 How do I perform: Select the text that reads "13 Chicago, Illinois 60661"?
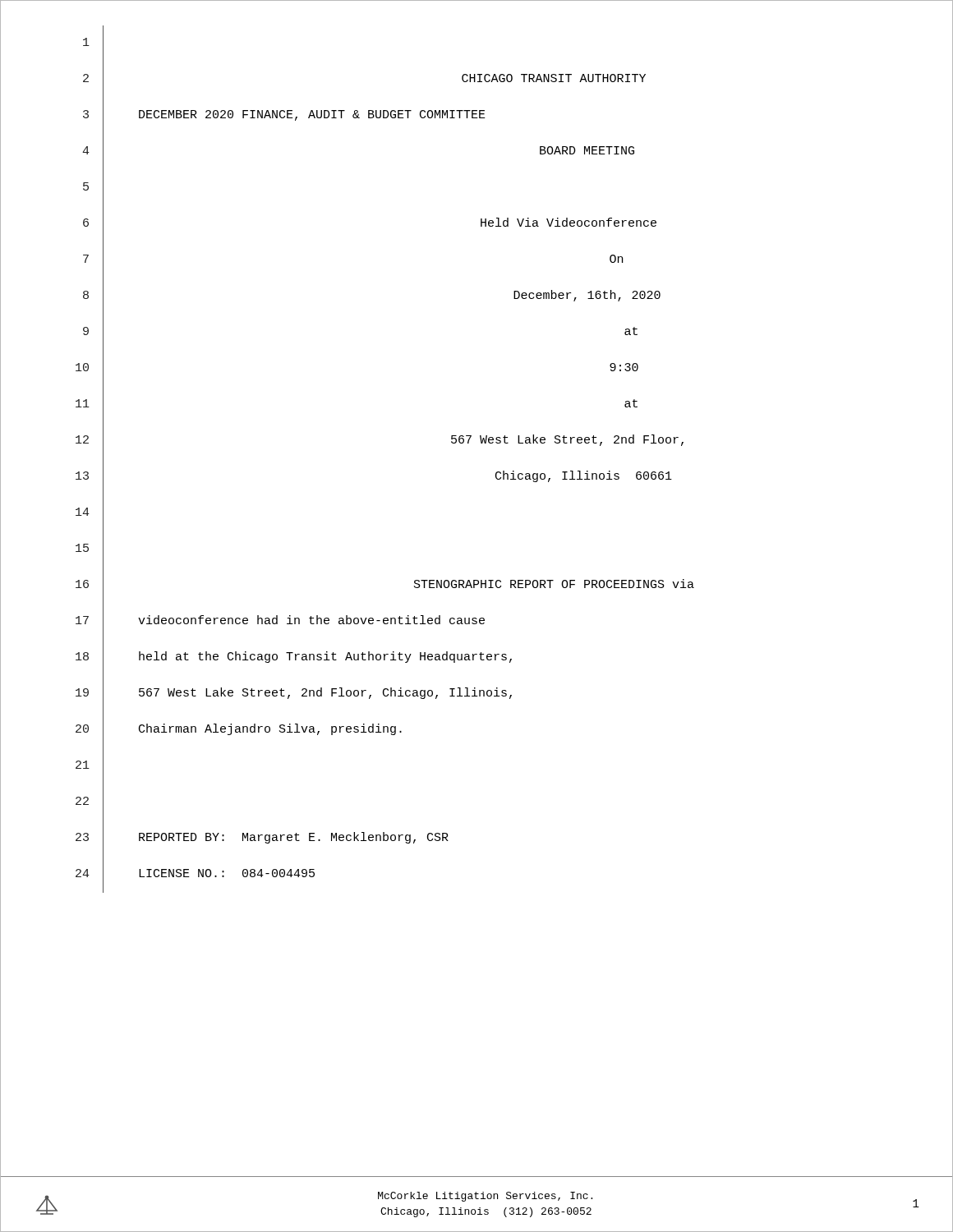click(x=476, y=477)
